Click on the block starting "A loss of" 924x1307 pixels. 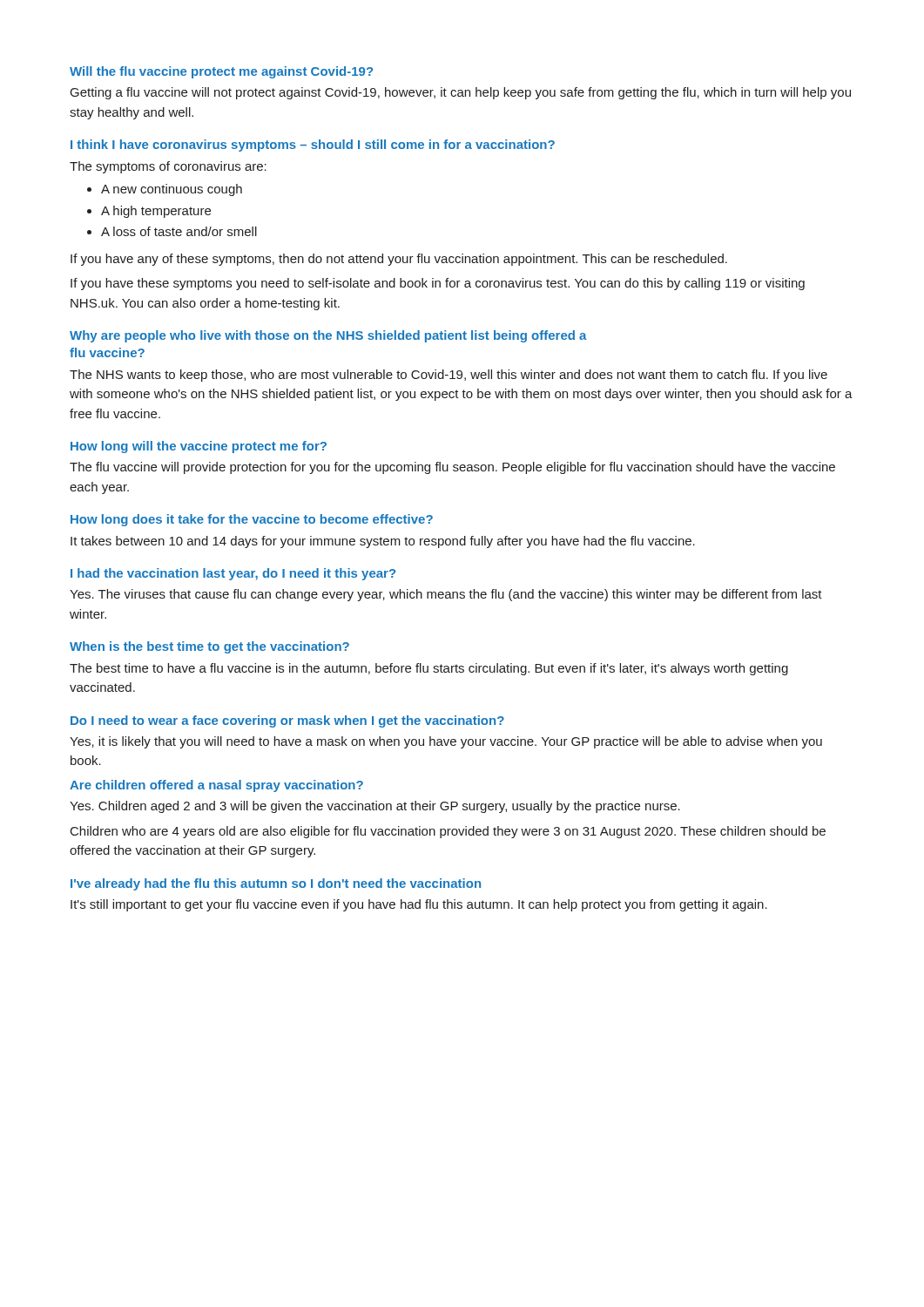pos(179,231)
